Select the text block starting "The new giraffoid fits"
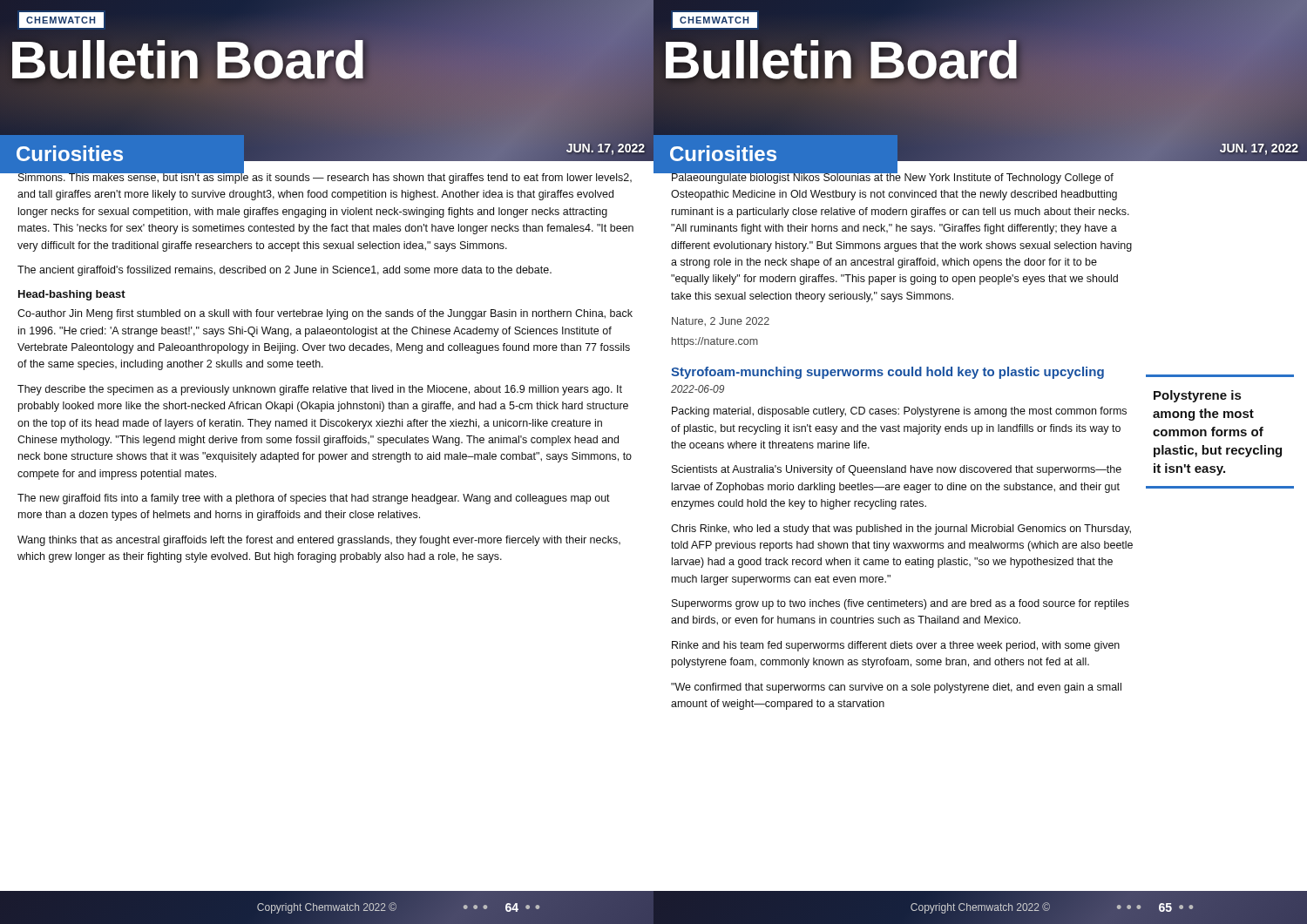Image resolution: width=1307 pixels, height=924 pixels. [x=313, y=507]
